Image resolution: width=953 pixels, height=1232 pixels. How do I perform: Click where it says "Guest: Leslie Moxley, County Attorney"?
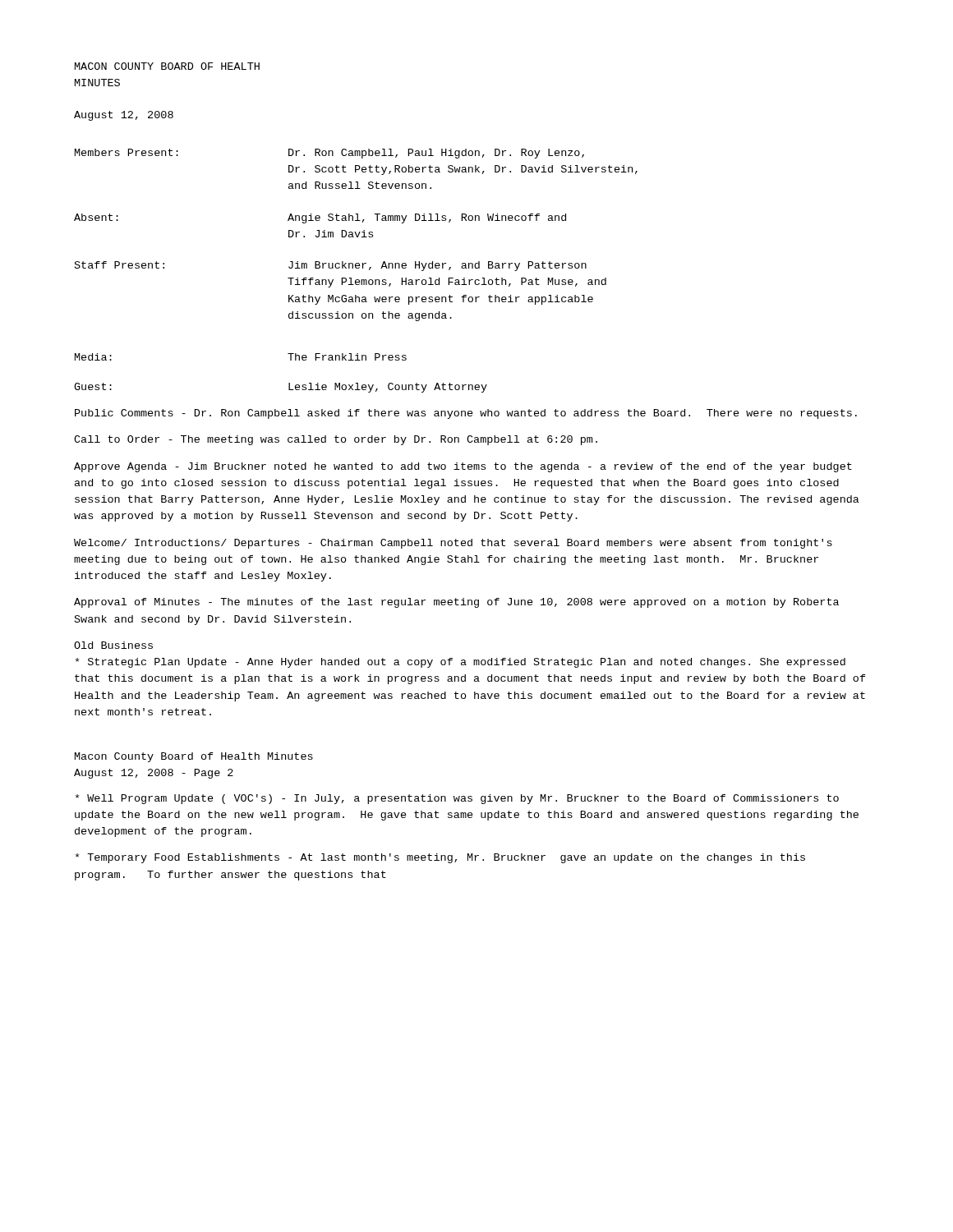click(x=476, y=387)
